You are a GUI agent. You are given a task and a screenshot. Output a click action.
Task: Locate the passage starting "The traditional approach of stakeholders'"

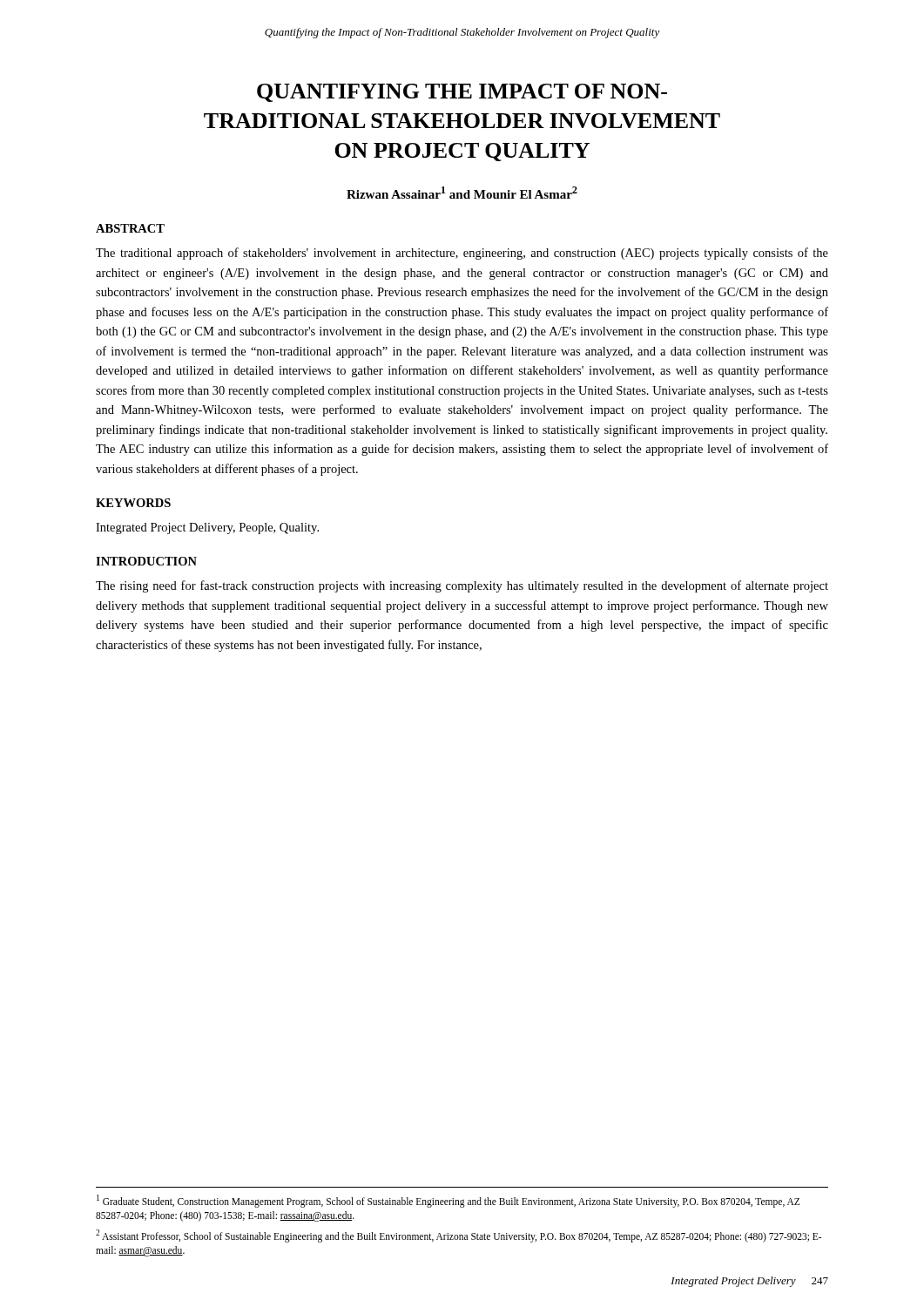point(462,361)
